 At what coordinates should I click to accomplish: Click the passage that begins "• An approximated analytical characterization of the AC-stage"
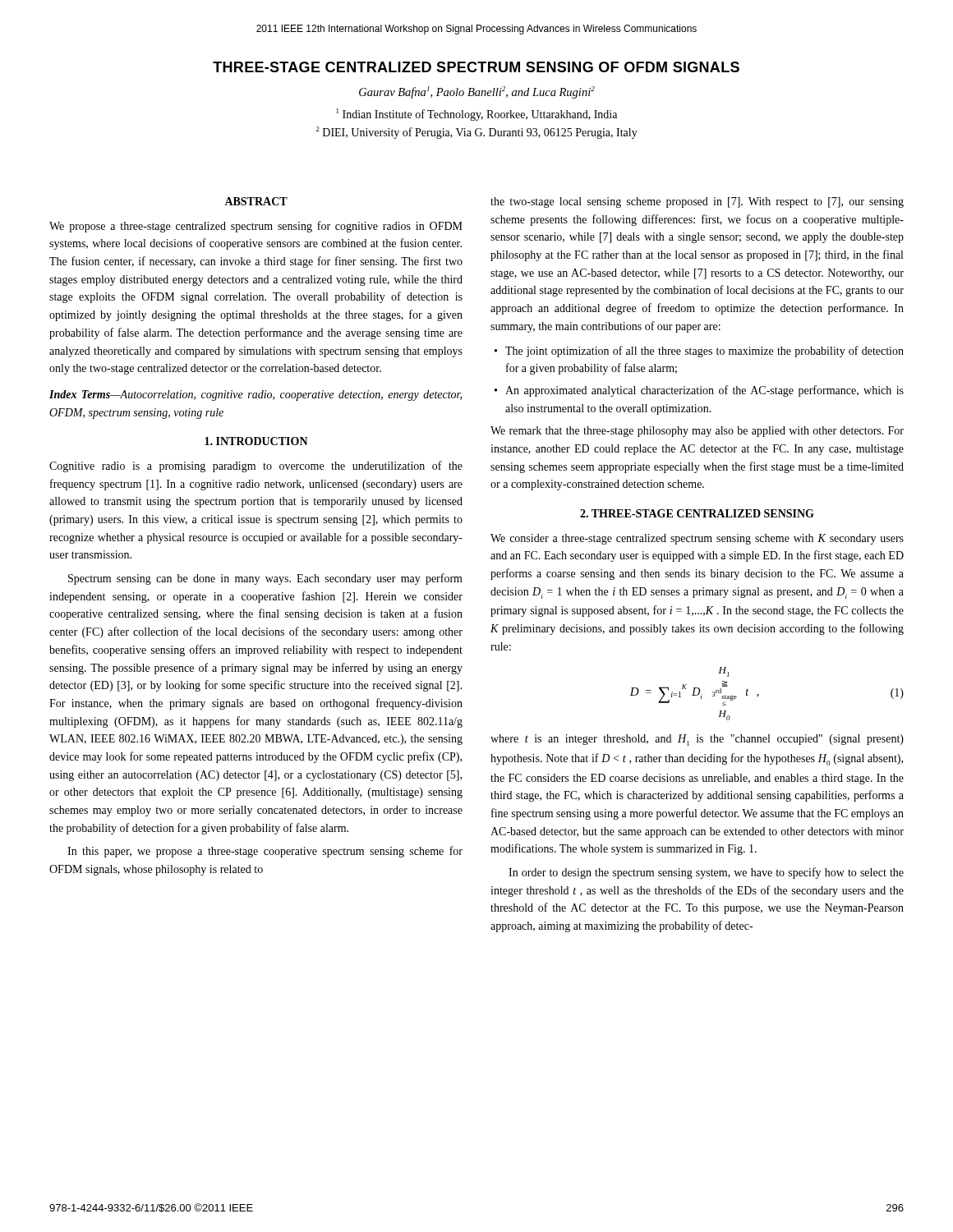tap(705, 398)
